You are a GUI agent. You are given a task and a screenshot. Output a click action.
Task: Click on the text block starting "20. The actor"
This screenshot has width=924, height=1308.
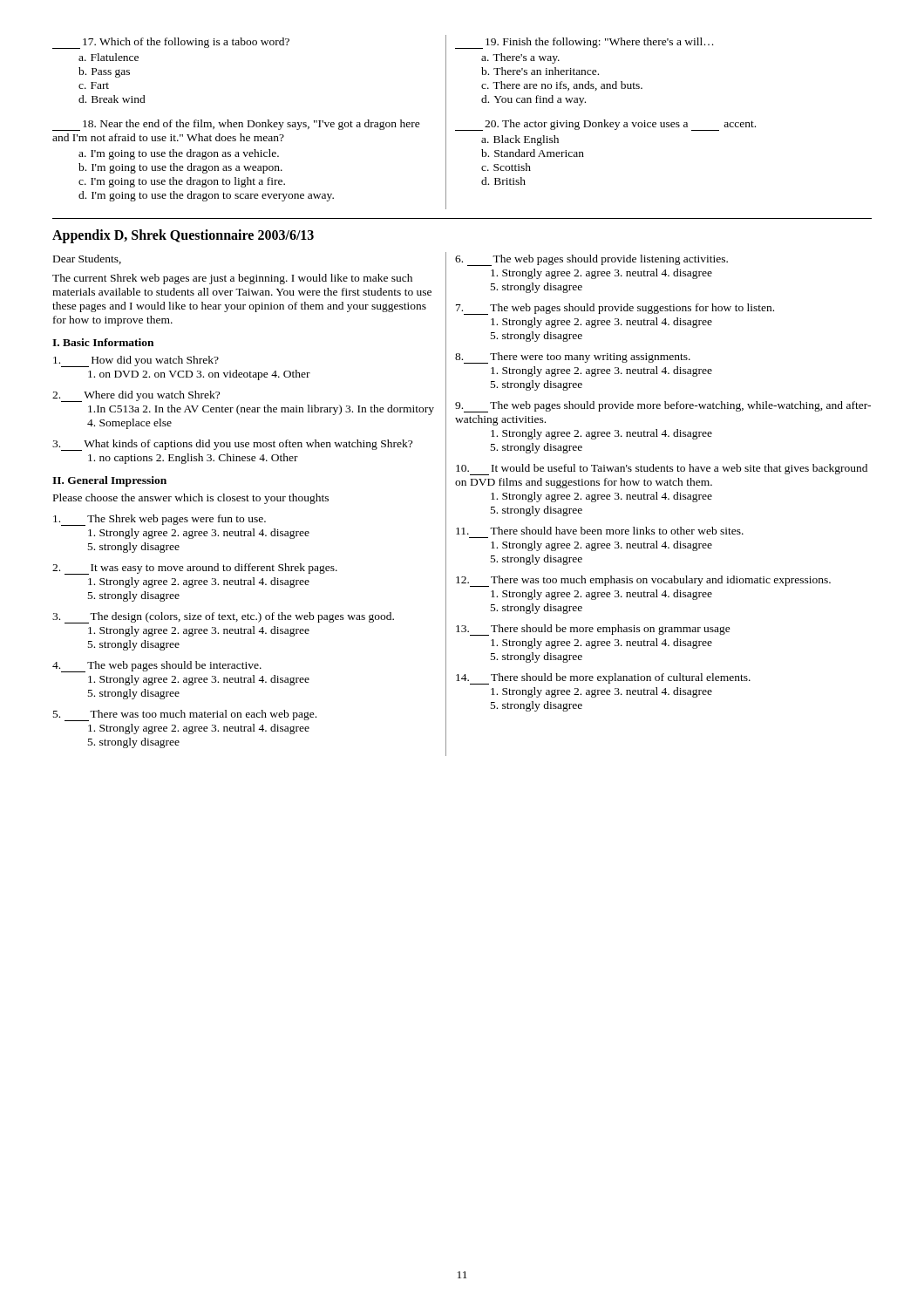(605, 125)
